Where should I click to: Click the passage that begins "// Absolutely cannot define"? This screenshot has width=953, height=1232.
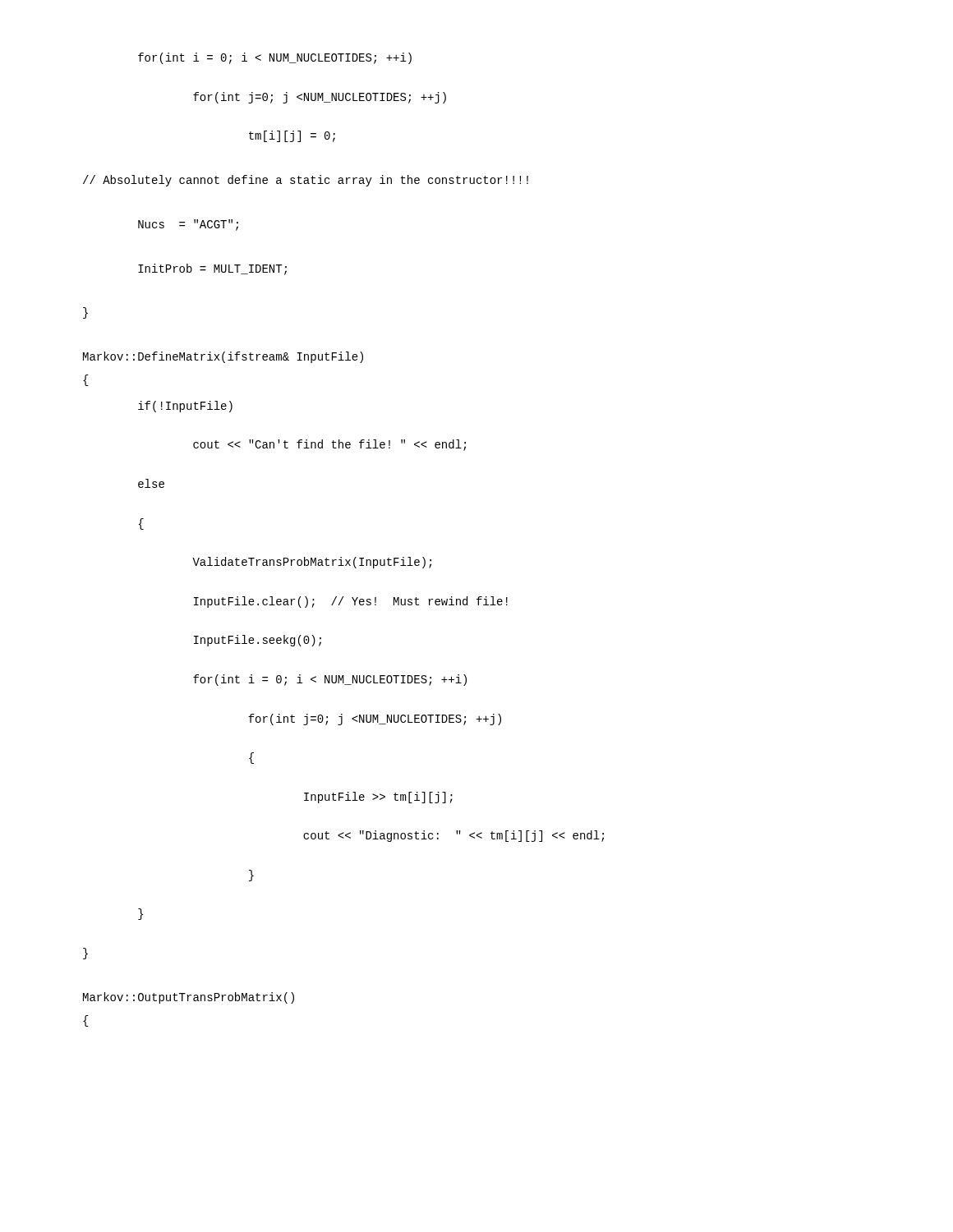[306, 181]
